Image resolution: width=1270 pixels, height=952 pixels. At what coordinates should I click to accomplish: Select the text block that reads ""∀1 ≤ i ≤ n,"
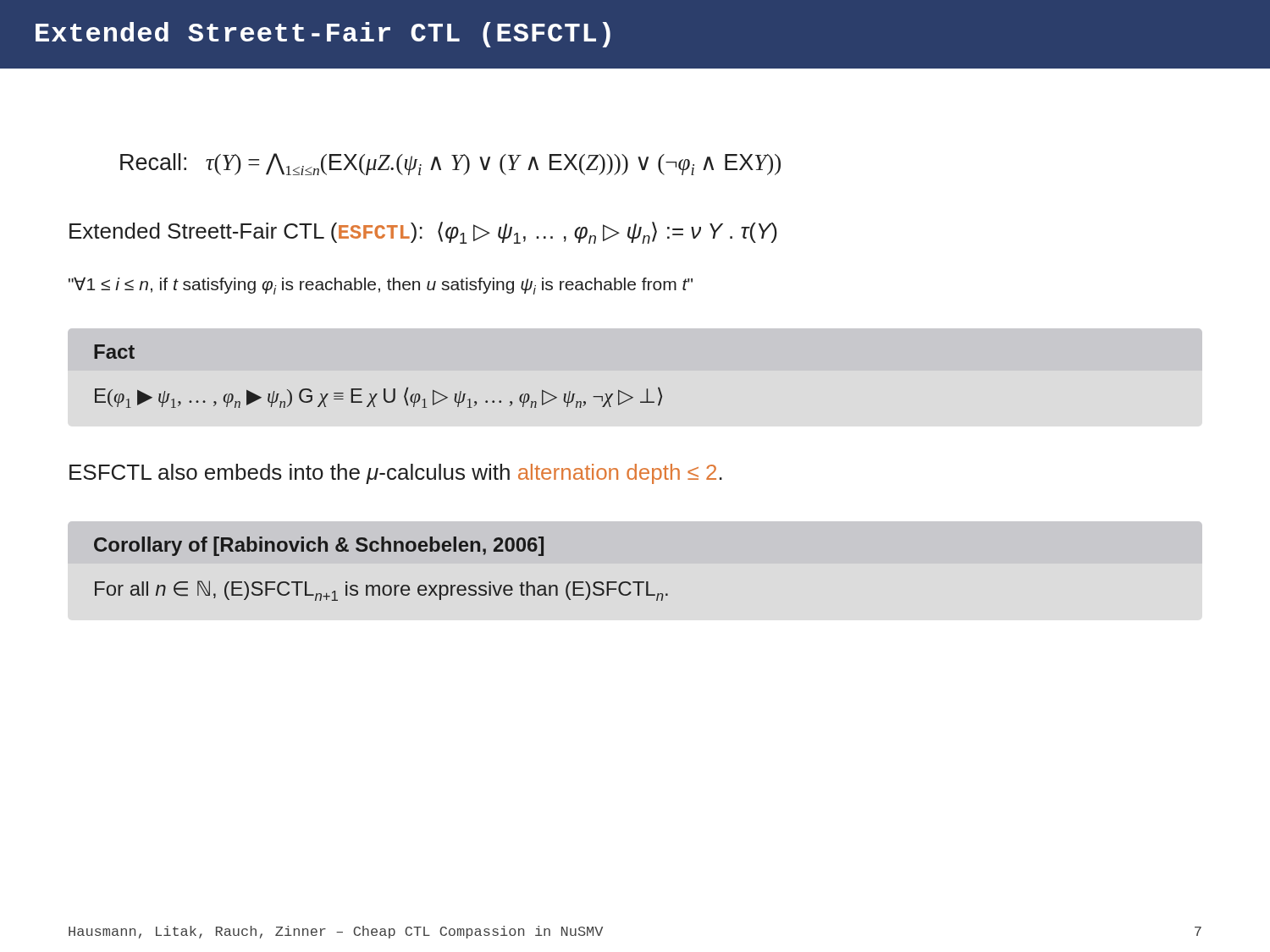click(380, 286)
